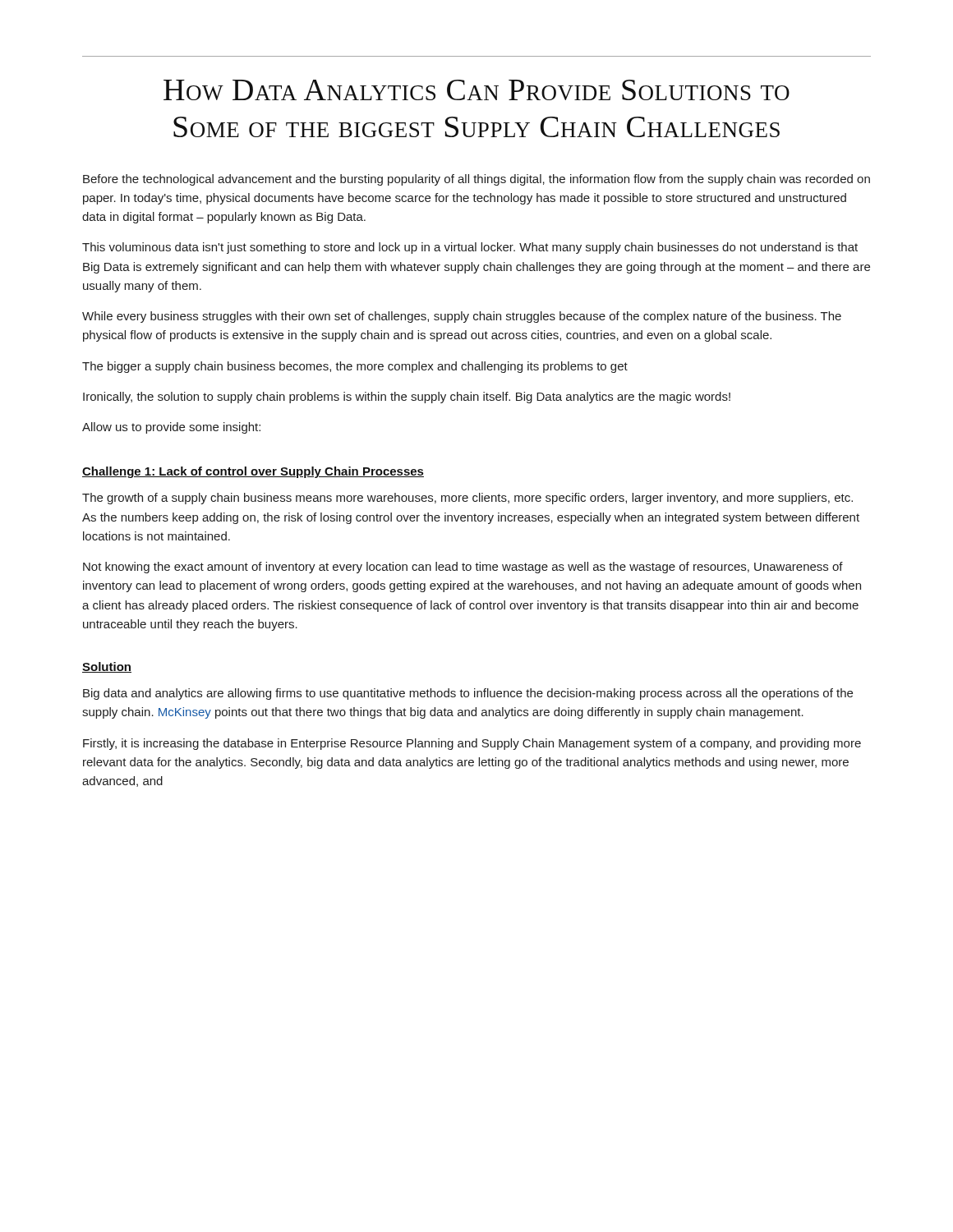Locate the block of text that opens with "Big data and analytics are allowing firms to"

[x=468, y=702]
